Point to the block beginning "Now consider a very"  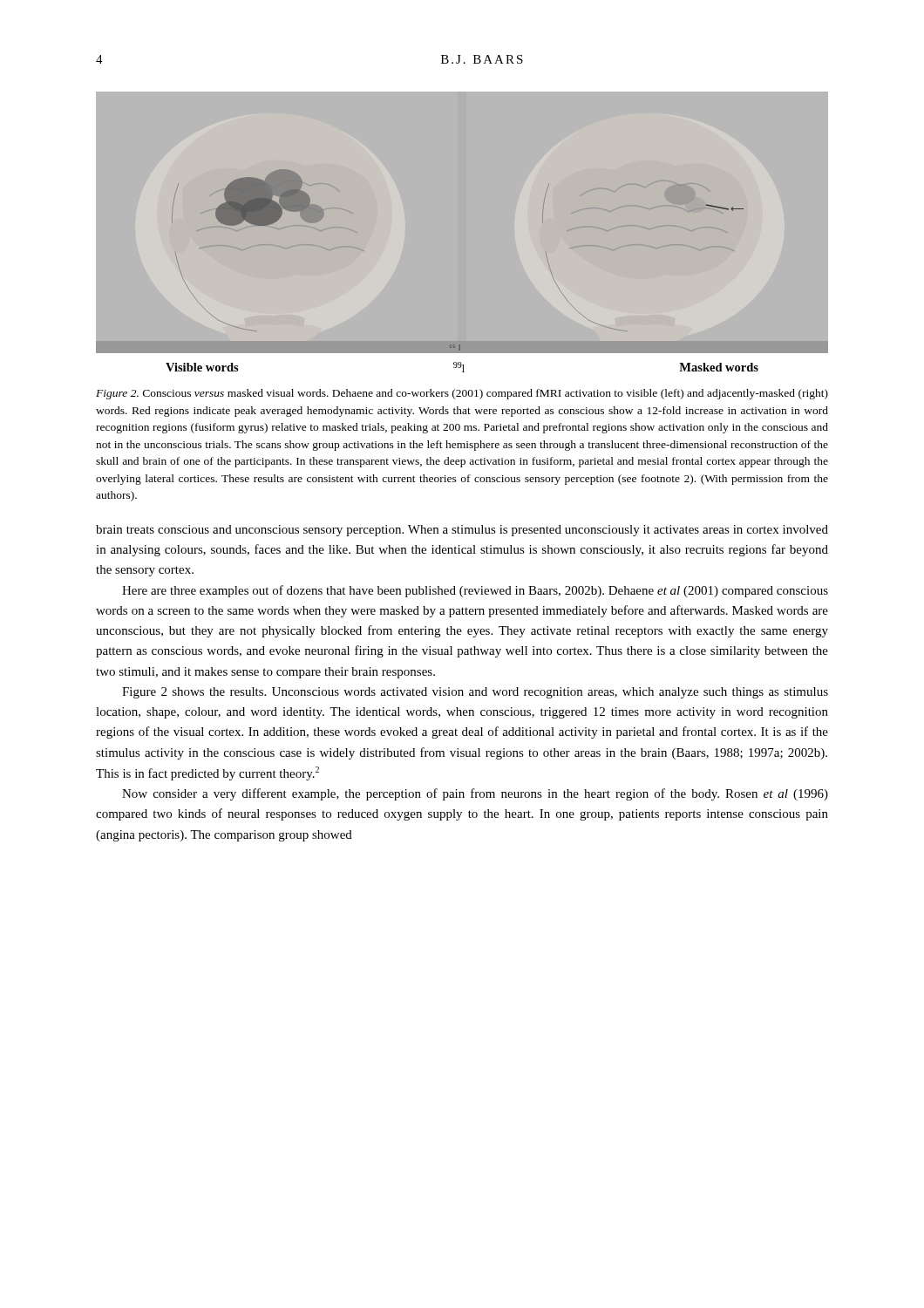[x=462, y=814]
